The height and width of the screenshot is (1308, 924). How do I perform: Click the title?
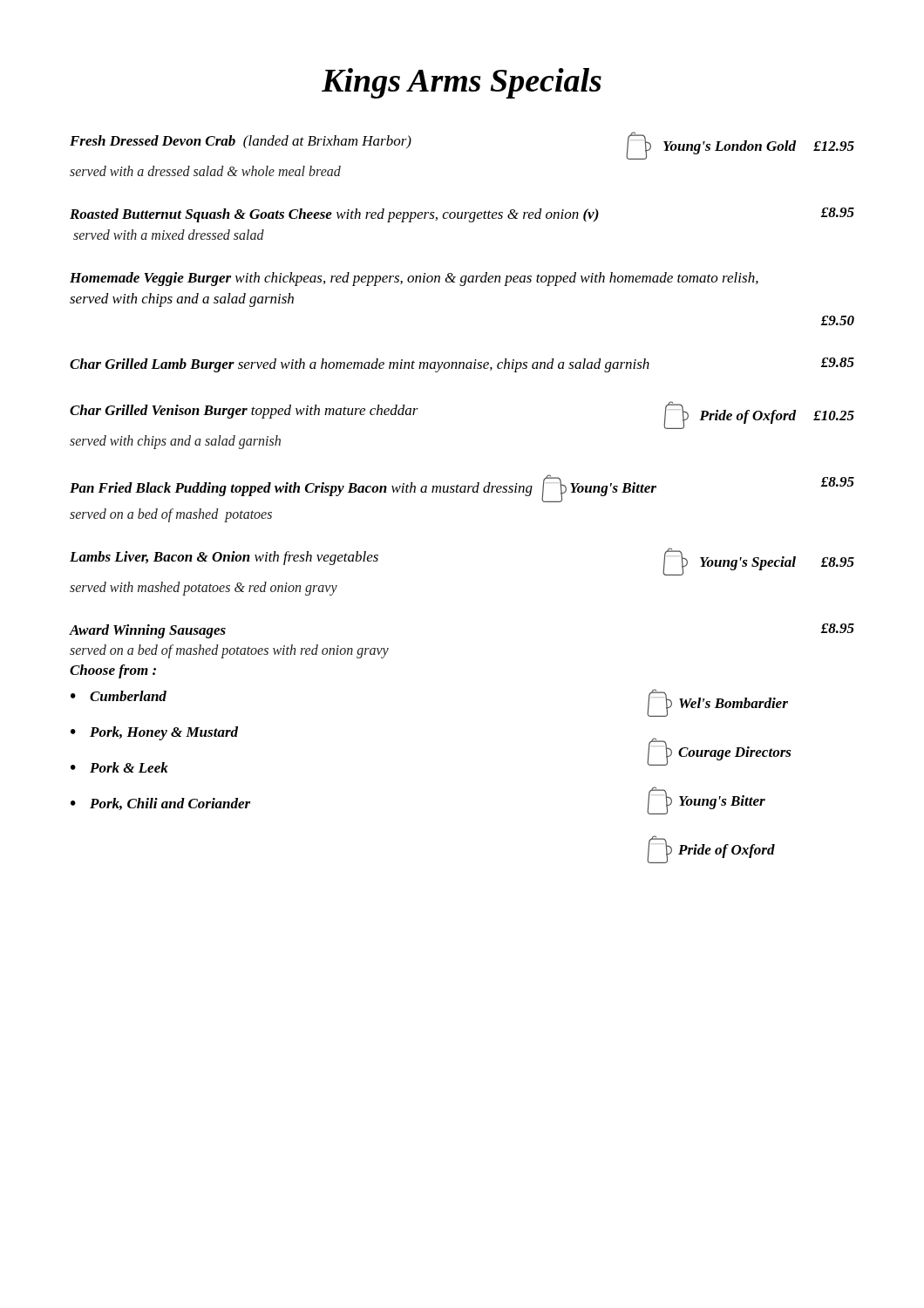[462, 80]
